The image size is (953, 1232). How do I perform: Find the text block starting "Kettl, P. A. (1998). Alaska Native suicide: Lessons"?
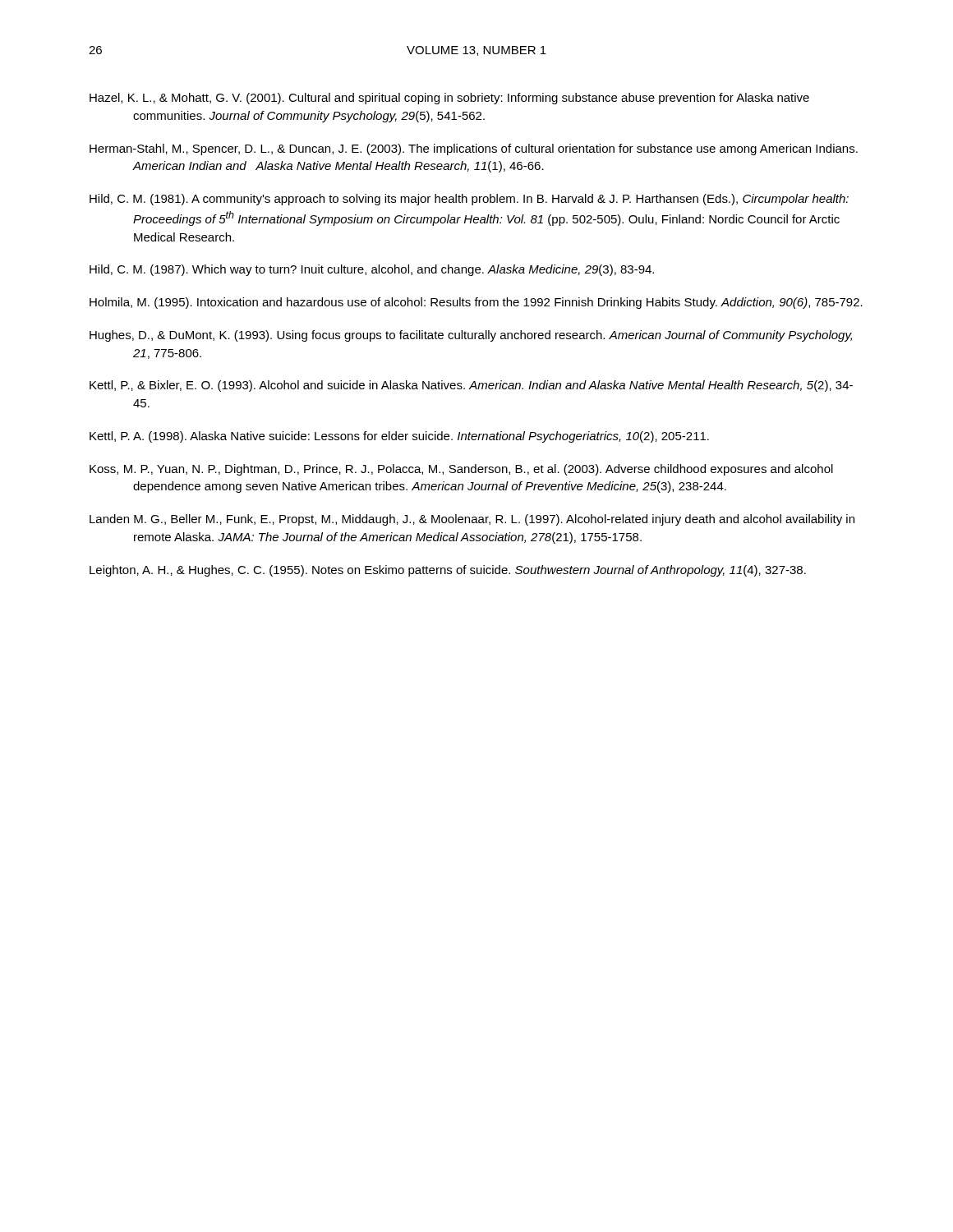pyautogui.click(x=399, y=436)
